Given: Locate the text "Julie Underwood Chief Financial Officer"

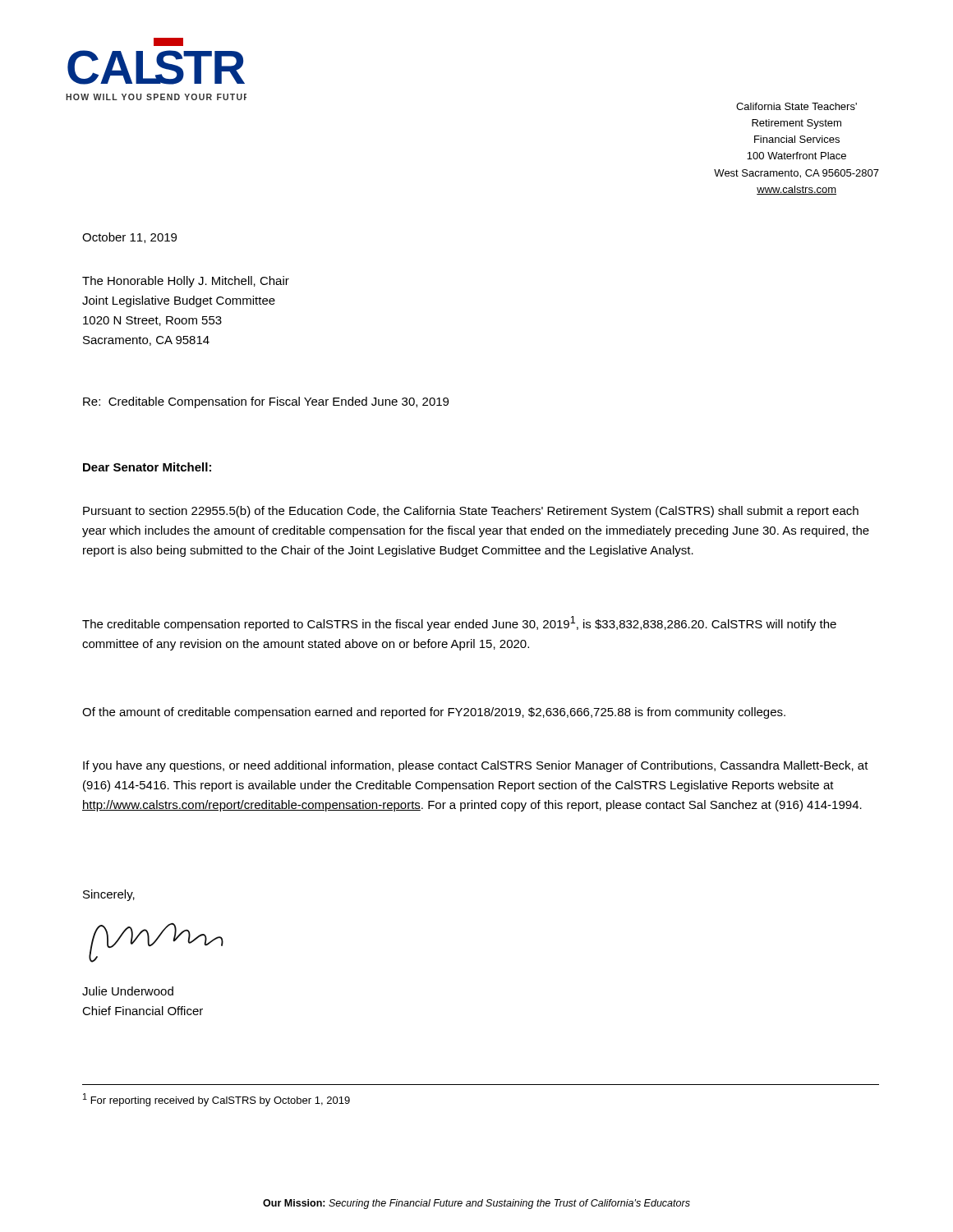Looking at the screenshot, I should coord(143,1001).
